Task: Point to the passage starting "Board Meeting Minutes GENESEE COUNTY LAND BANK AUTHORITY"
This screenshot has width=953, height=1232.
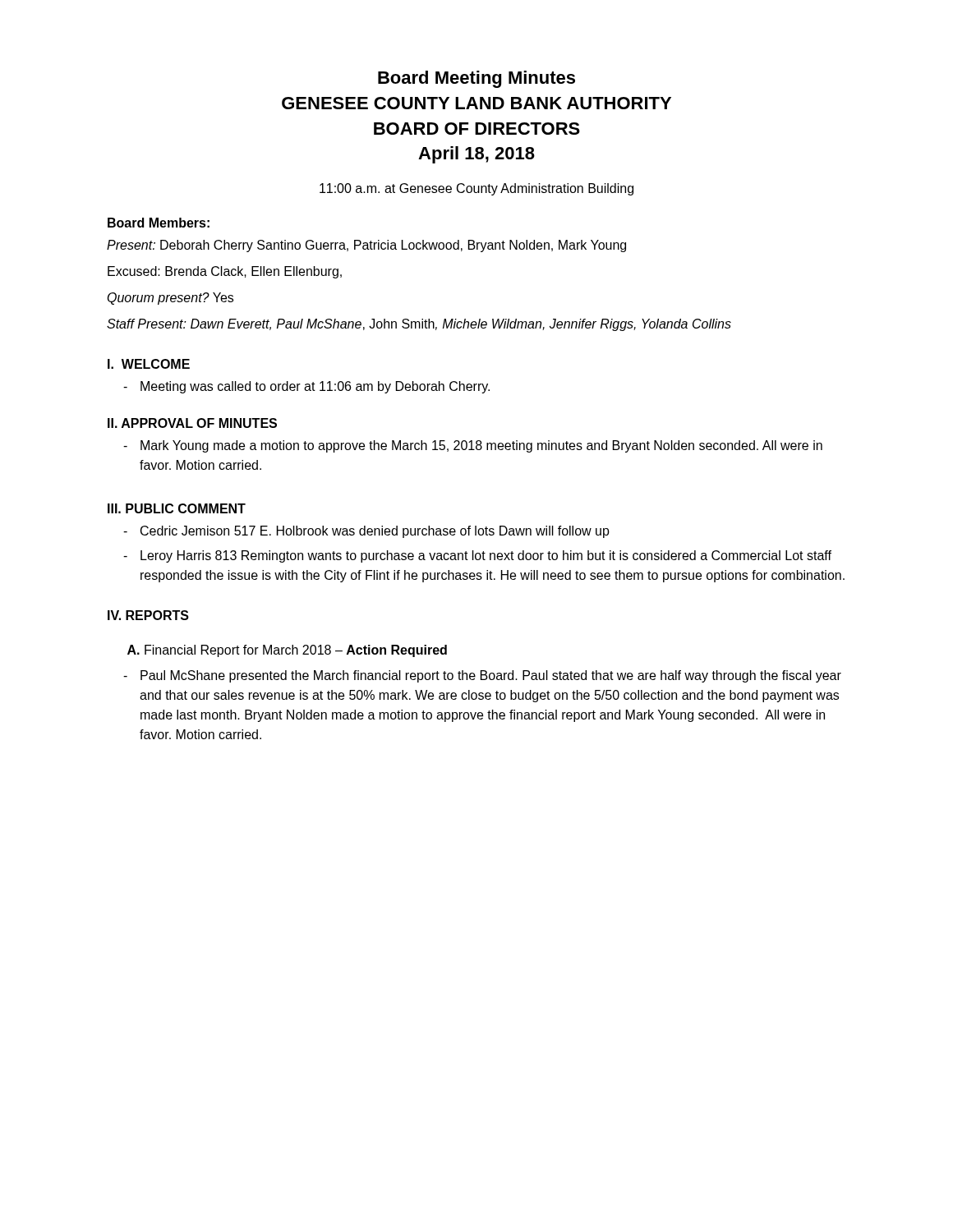Action: pos(476,116)
